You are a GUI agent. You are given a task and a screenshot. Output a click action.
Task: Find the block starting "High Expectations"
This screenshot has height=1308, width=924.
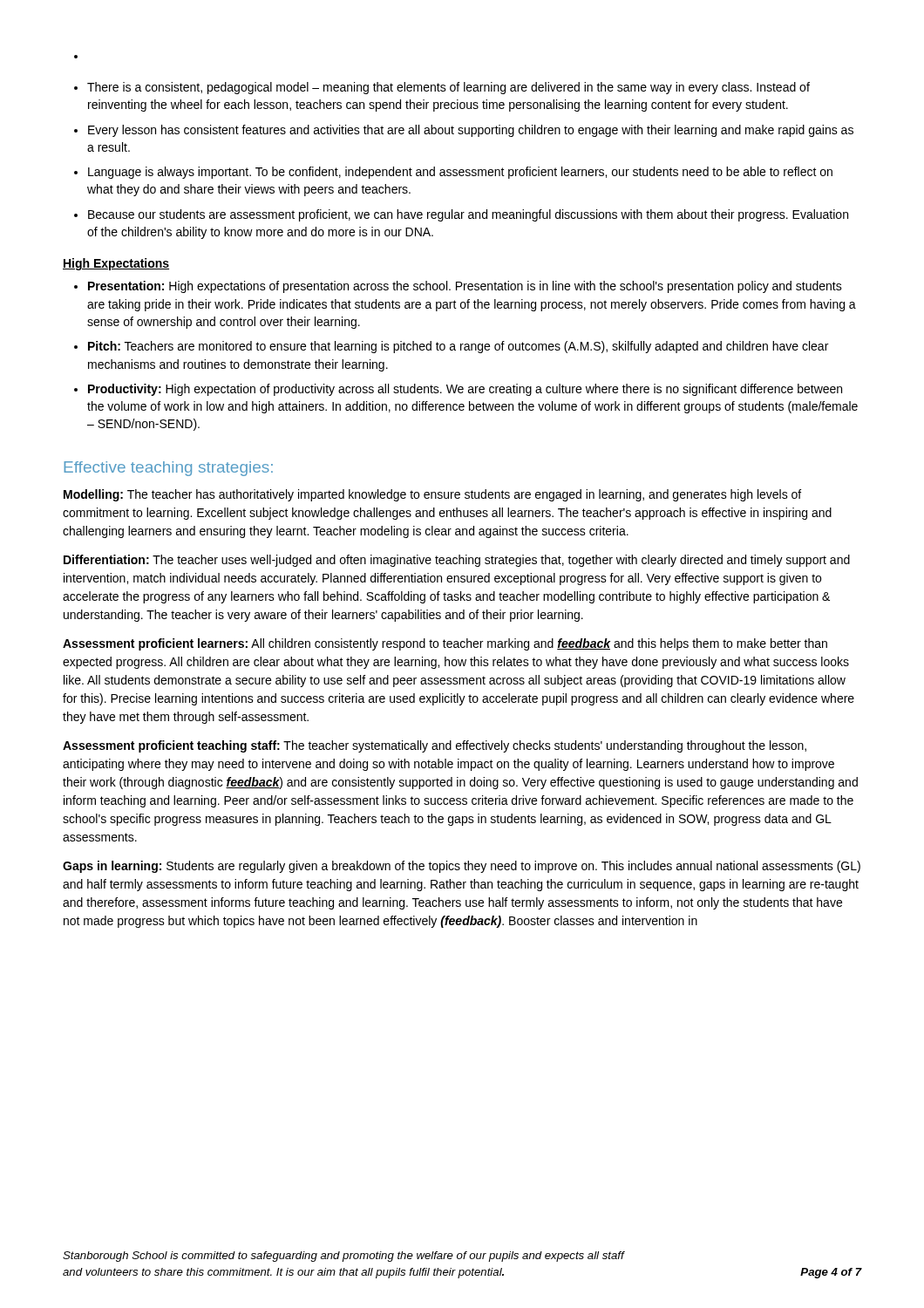coord(116,264)
